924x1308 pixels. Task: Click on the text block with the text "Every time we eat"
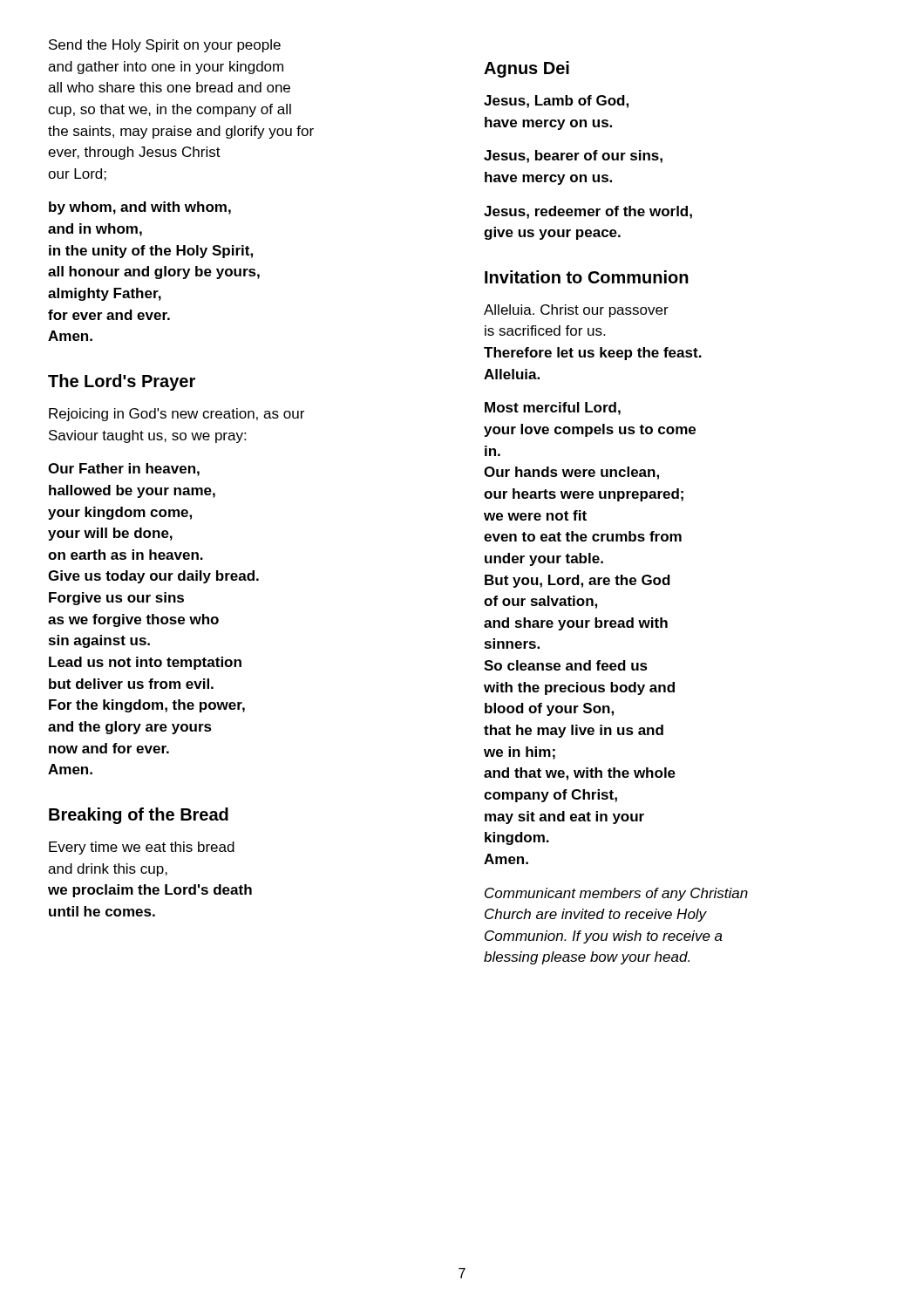[150, 879]
